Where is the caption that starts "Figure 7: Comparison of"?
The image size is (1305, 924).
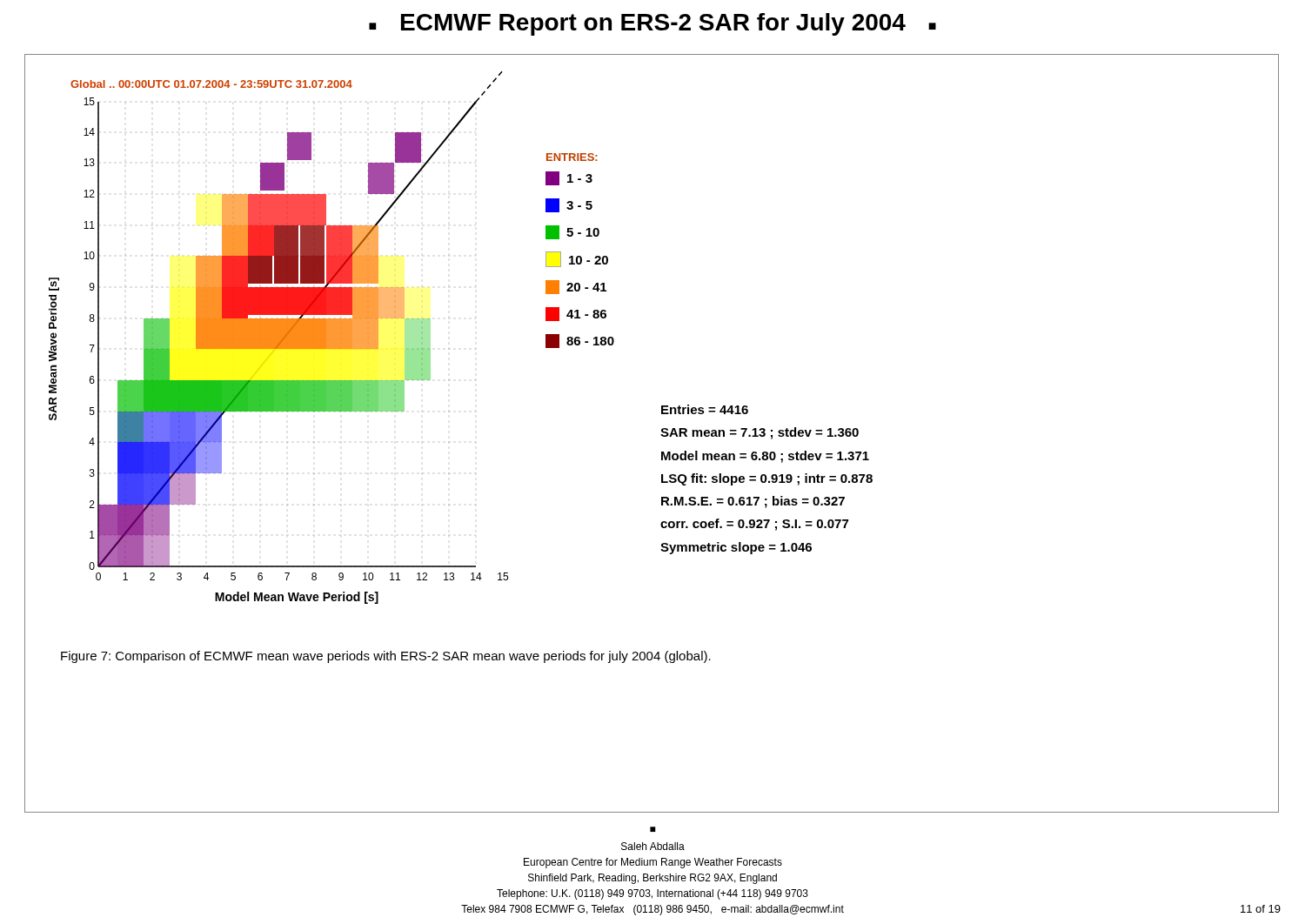click(386, 656)
